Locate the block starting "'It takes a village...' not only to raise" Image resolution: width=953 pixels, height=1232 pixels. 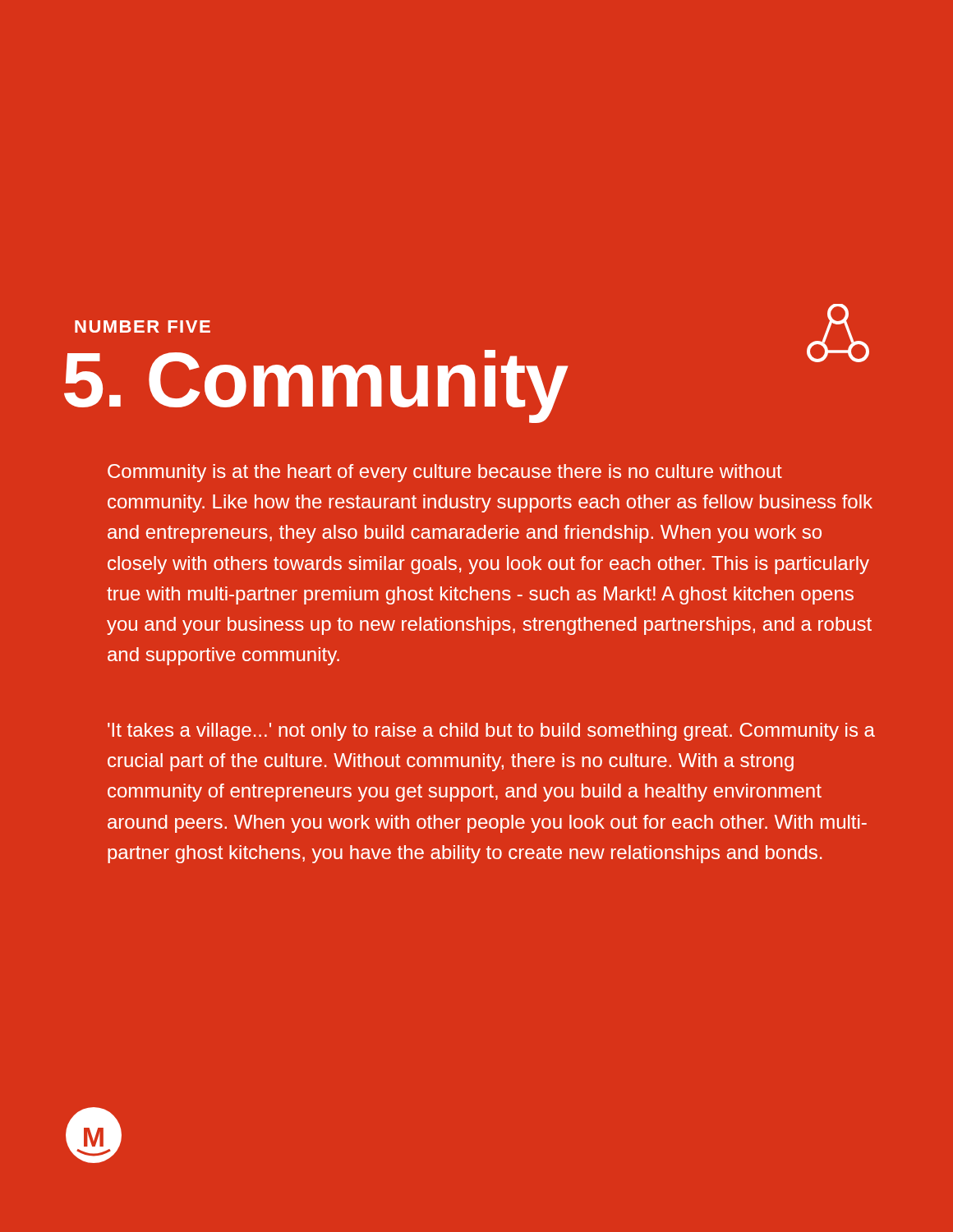pos(491,791)
